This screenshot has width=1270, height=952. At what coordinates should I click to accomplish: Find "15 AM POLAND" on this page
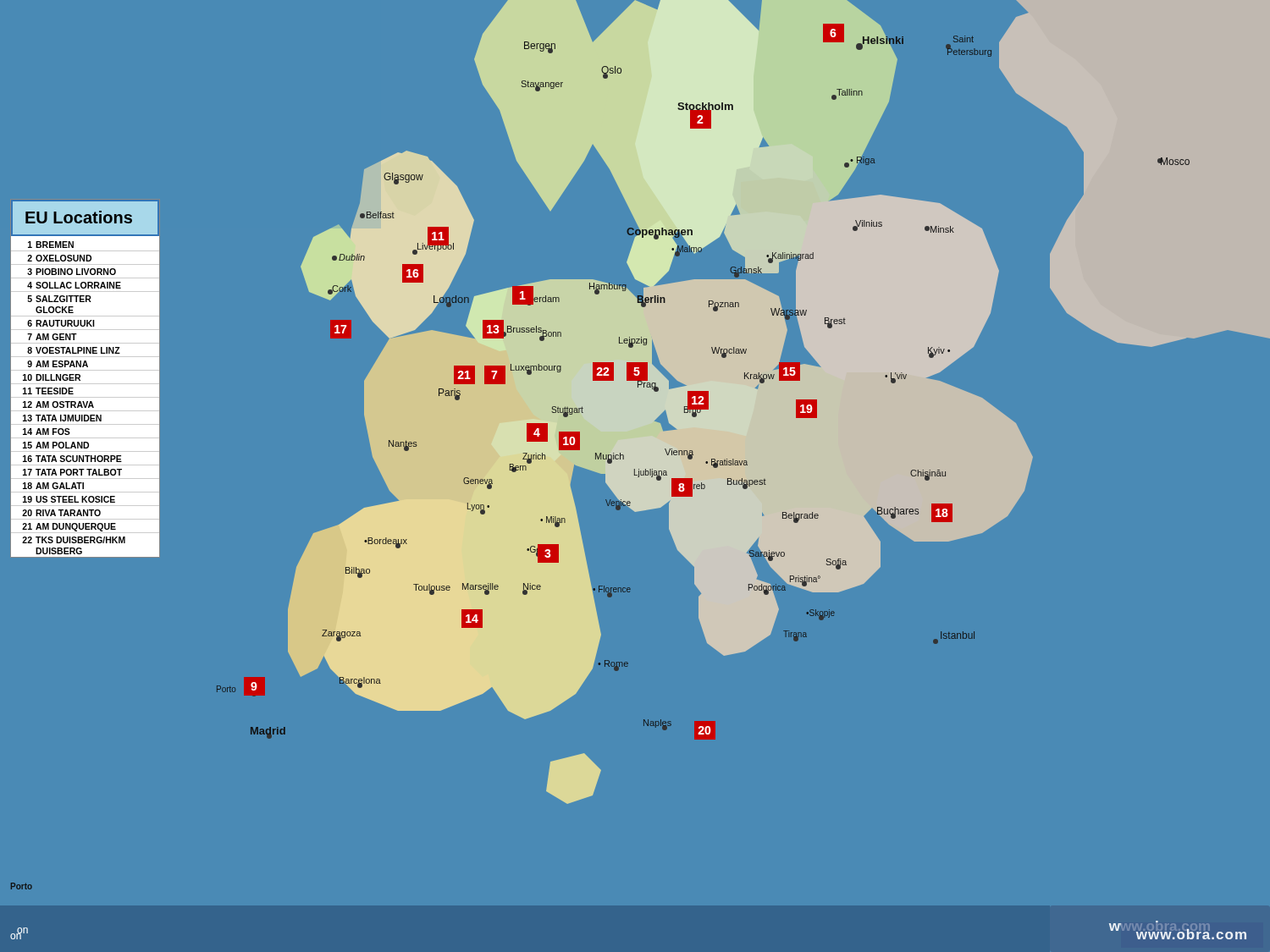(x=51, y=445)
